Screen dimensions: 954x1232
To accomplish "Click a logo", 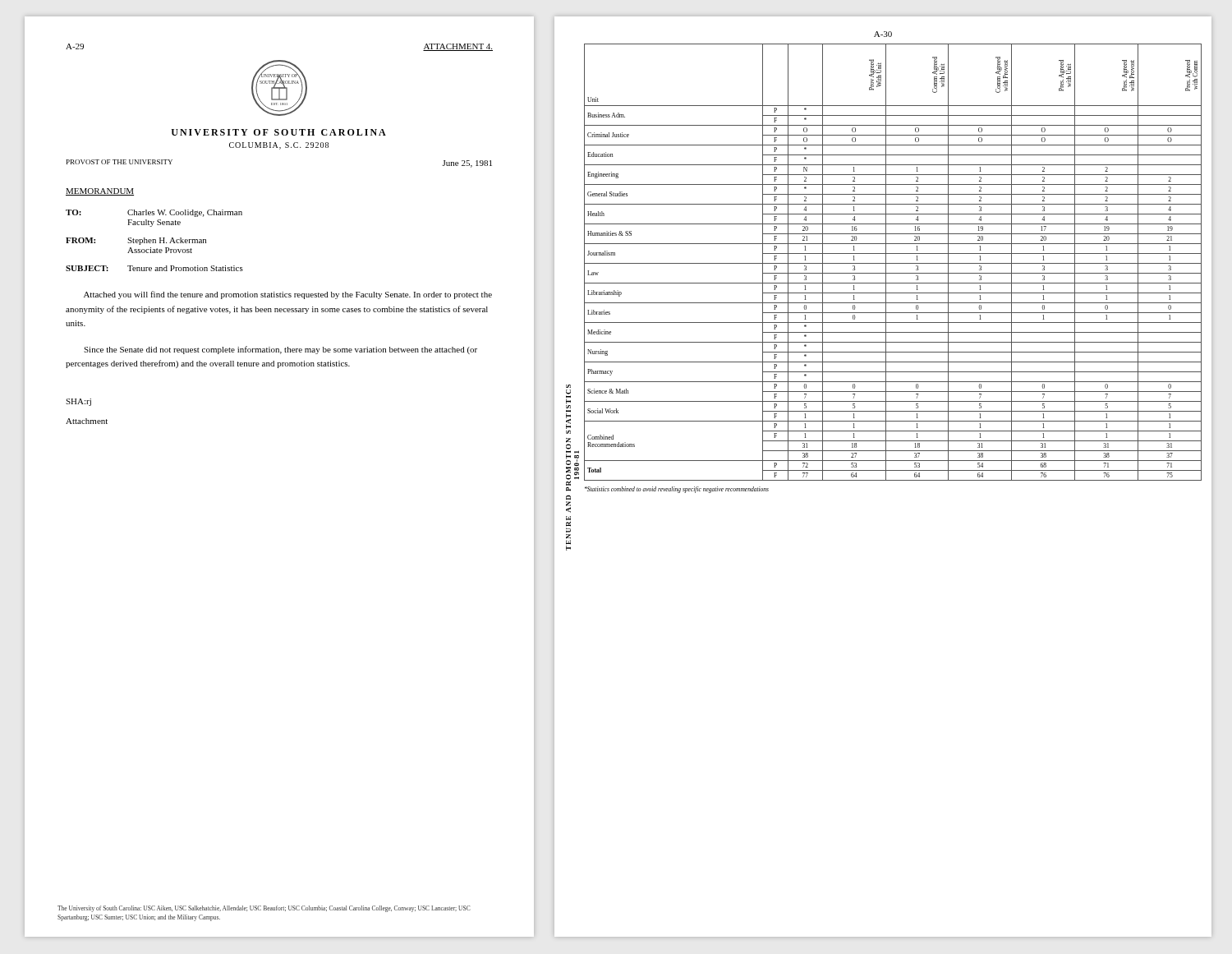I will (x=279, y=90).
